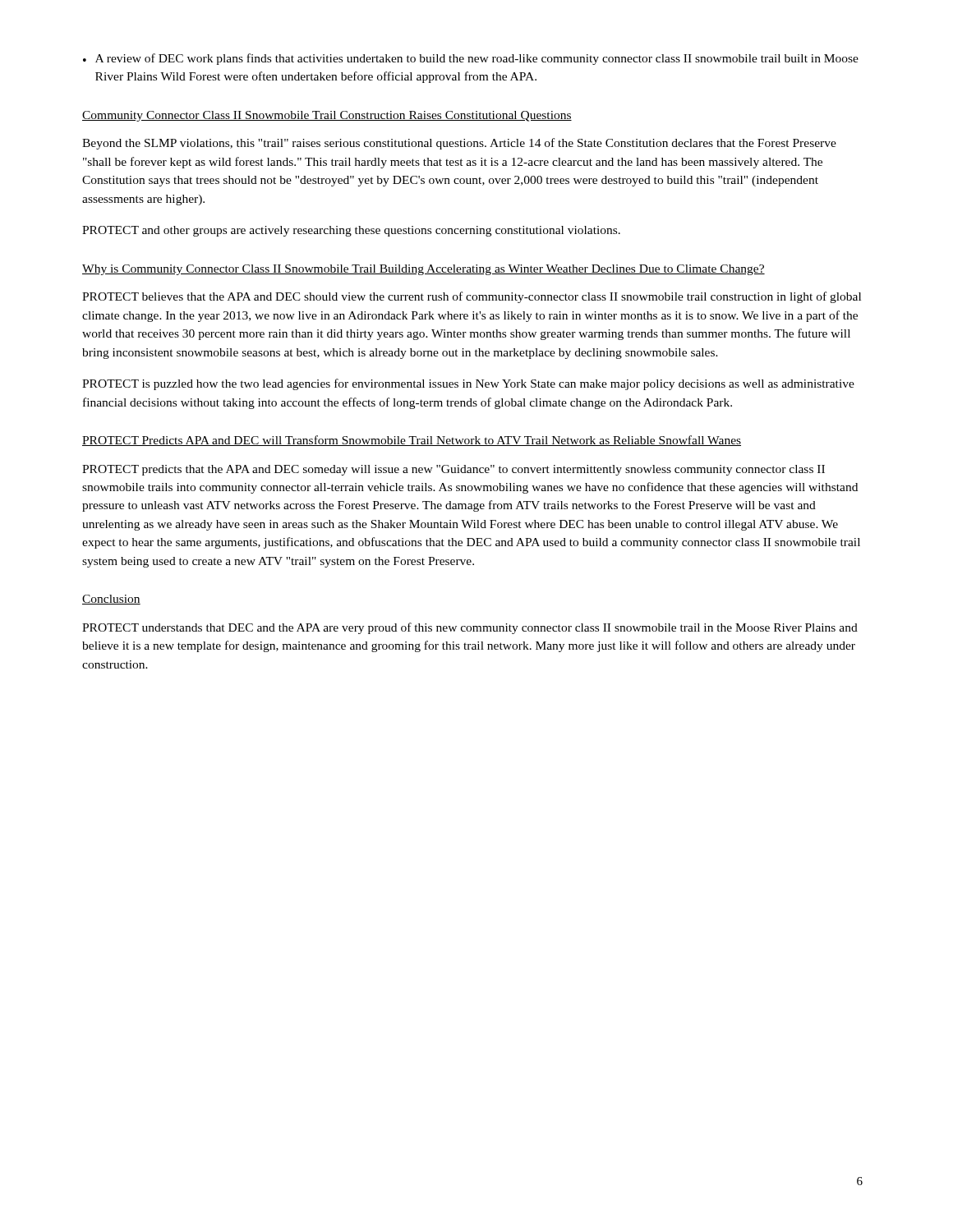
Task: Find the list item that says "• A review"
Action: coord(472,68)
